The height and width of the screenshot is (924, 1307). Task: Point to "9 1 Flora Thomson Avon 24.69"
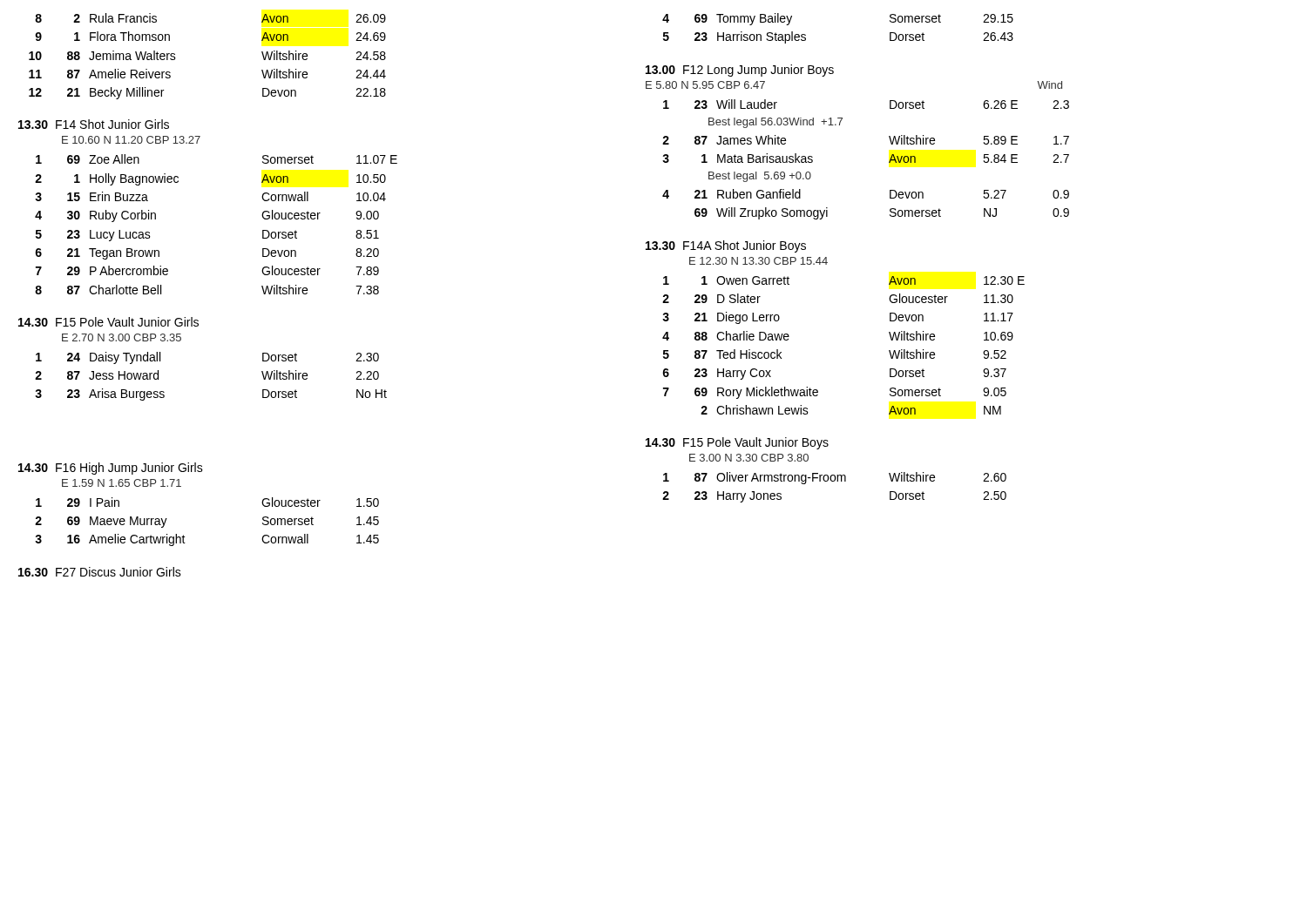point(123,36)
